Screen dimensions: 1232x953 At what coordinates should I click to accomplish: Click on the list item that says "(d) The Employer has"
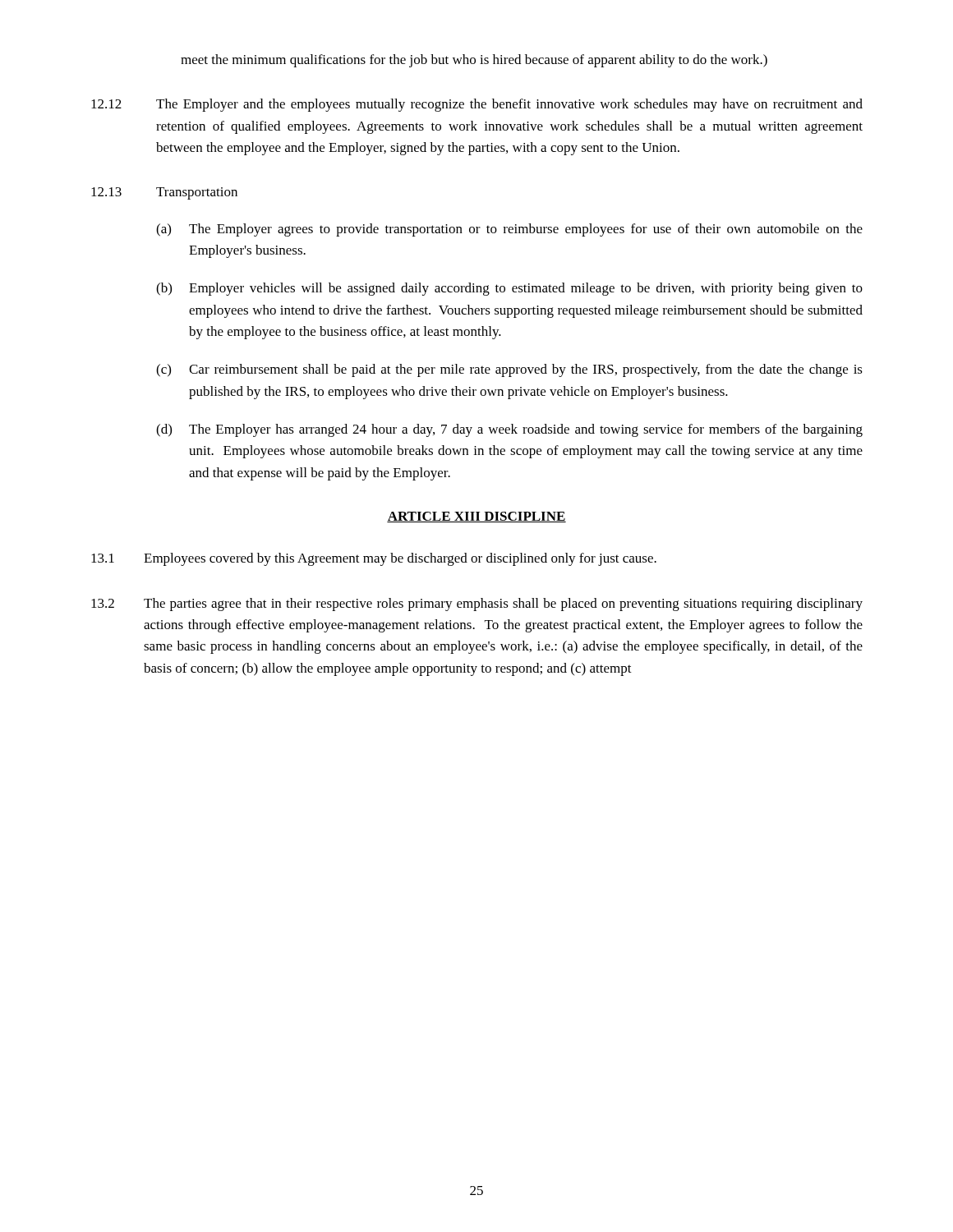(509, 451)
